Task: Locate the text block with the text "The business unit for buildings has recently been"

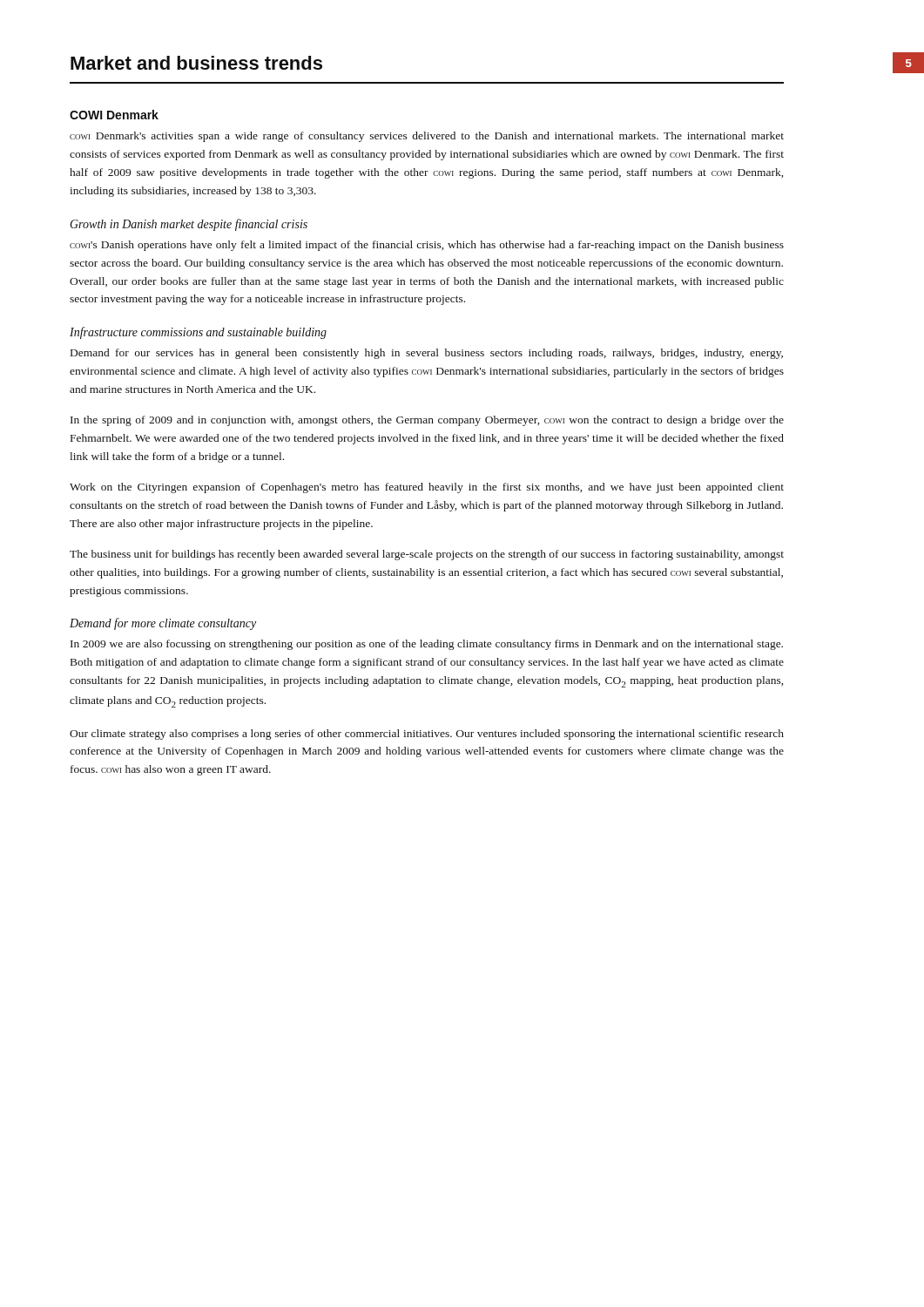Action: point(427,572)
